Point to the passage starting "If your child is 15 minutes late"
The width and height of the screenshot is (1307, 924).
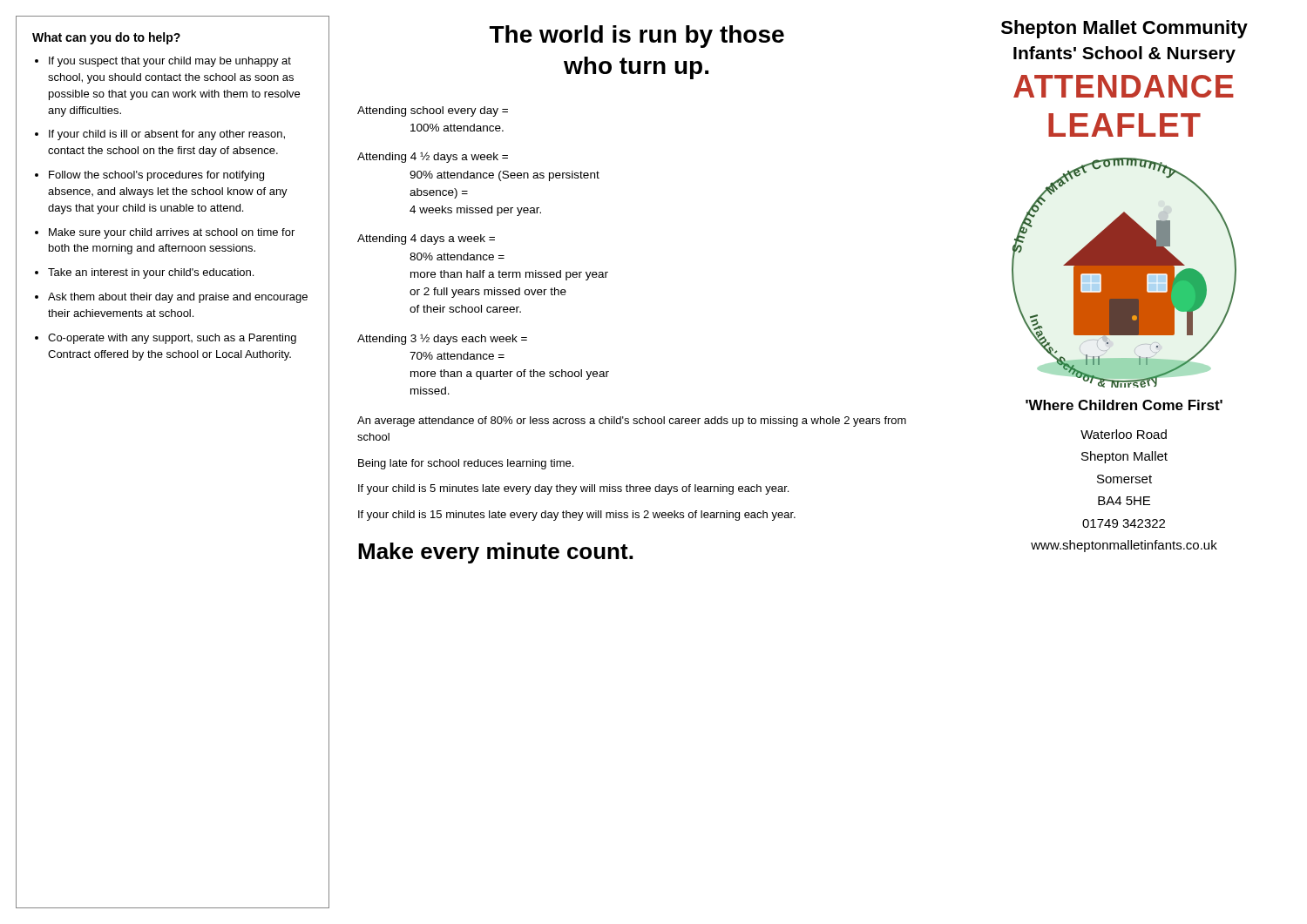[x=577, y=514]
